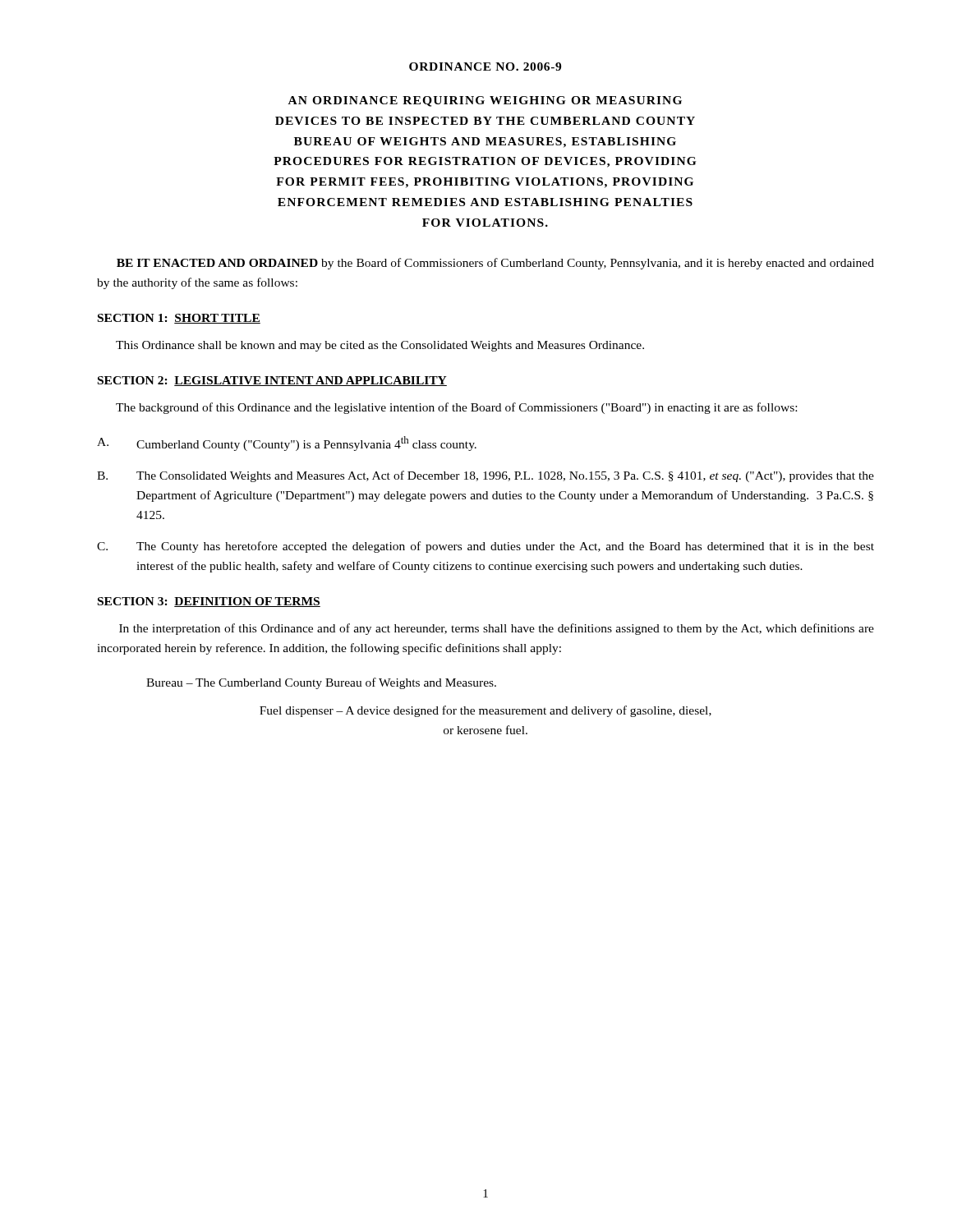Screen dimensions: 1232x971
Task: Select the list item with the text "C. The County"
Action: [486, 556]
